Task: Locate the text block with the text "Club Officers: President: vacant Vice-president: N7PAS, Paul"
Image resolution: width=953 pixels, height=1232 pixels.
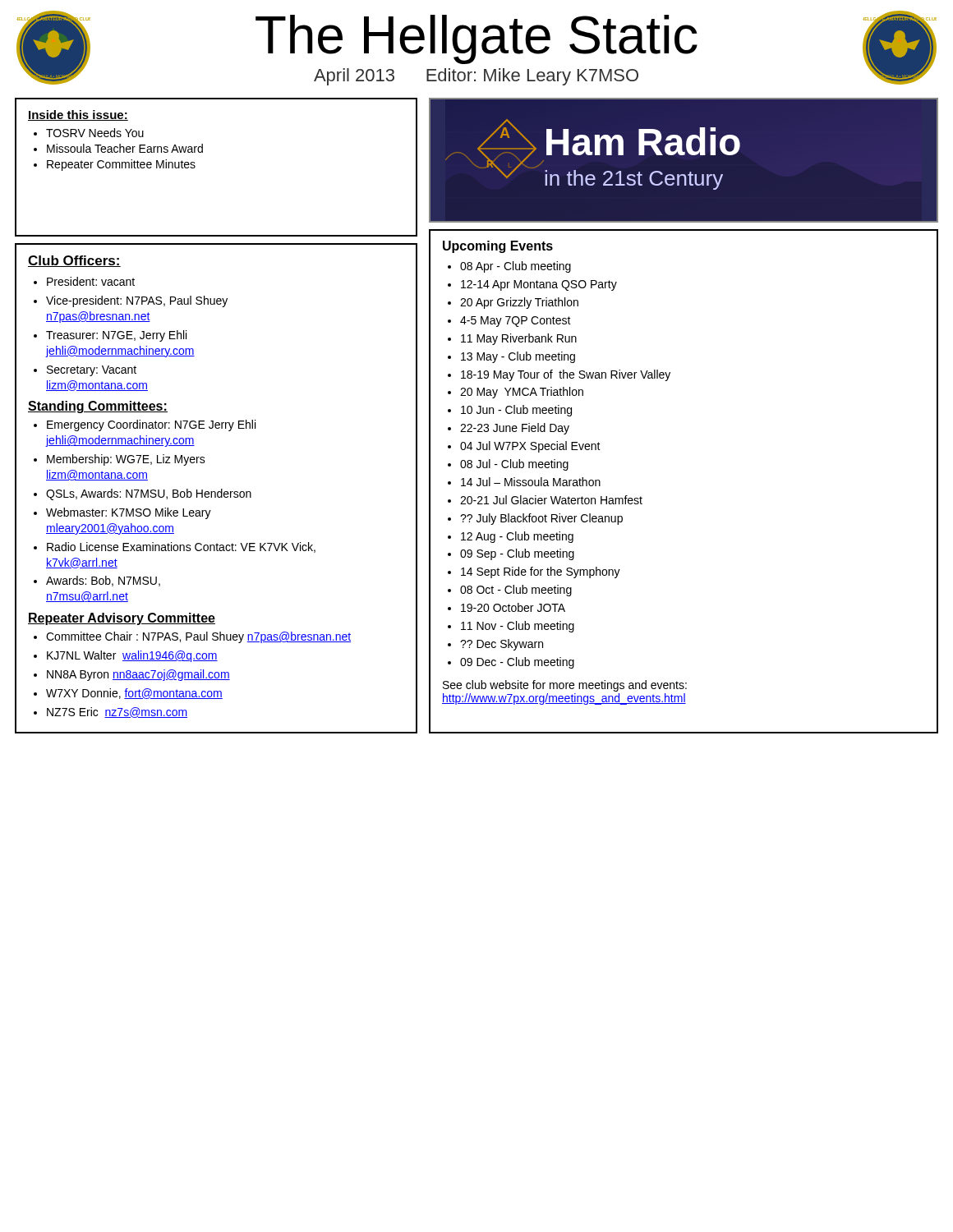Action: pyautogui.click(x=216, y=487)
